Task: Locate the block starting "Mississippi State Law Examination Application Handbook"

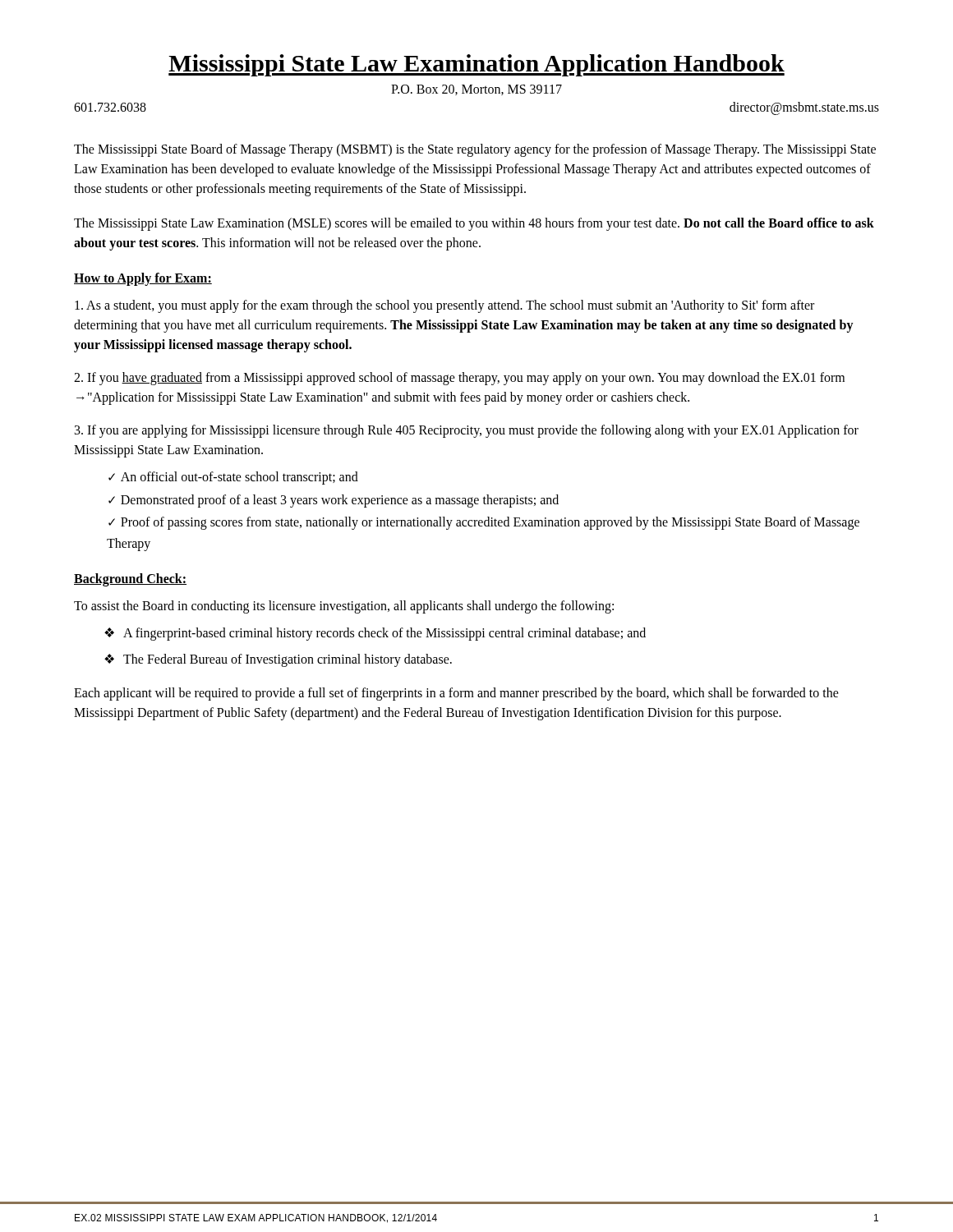Action: (x=476, y=73)
